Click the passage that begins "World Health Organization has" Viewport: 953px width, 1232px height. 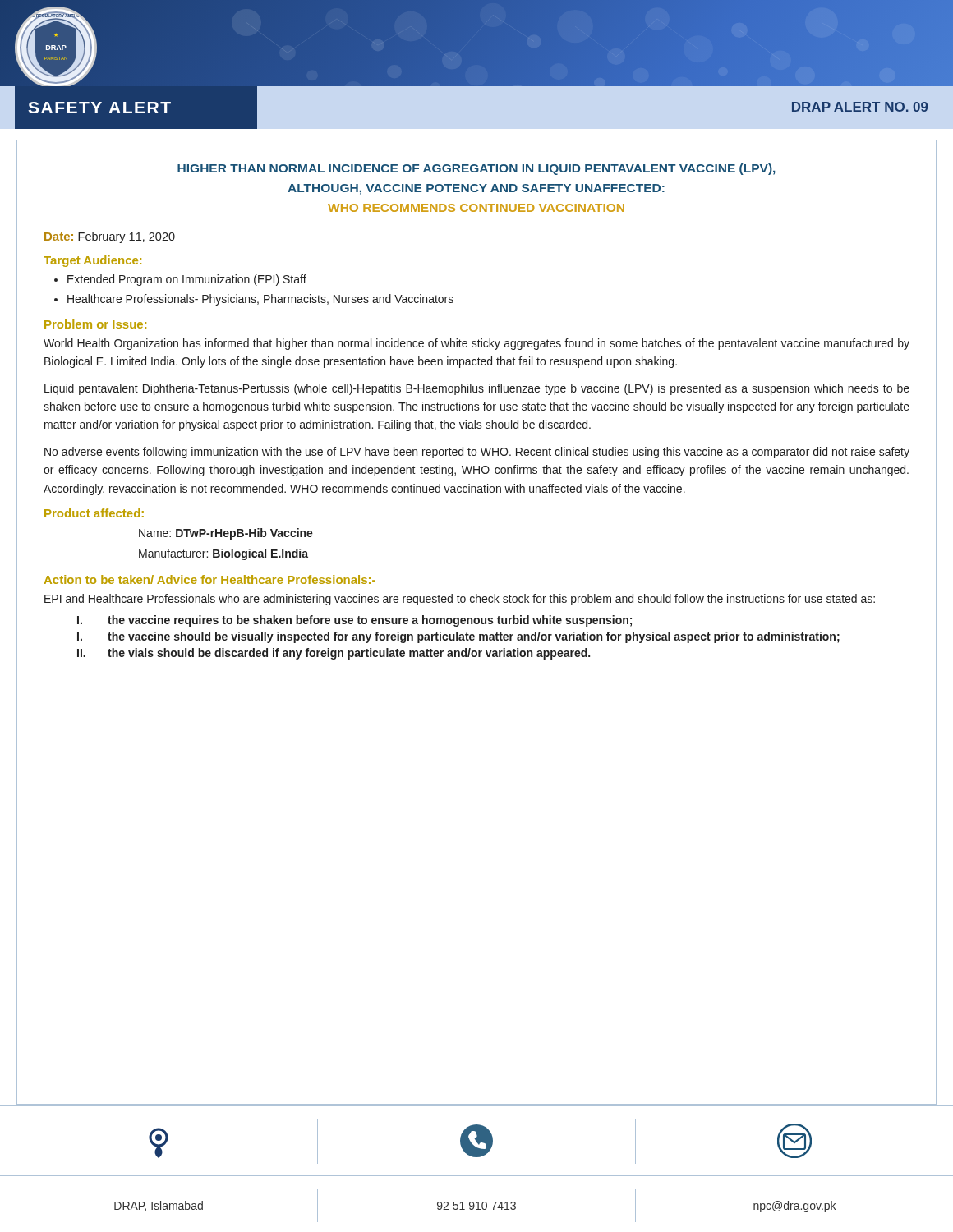tap(476, 352)
